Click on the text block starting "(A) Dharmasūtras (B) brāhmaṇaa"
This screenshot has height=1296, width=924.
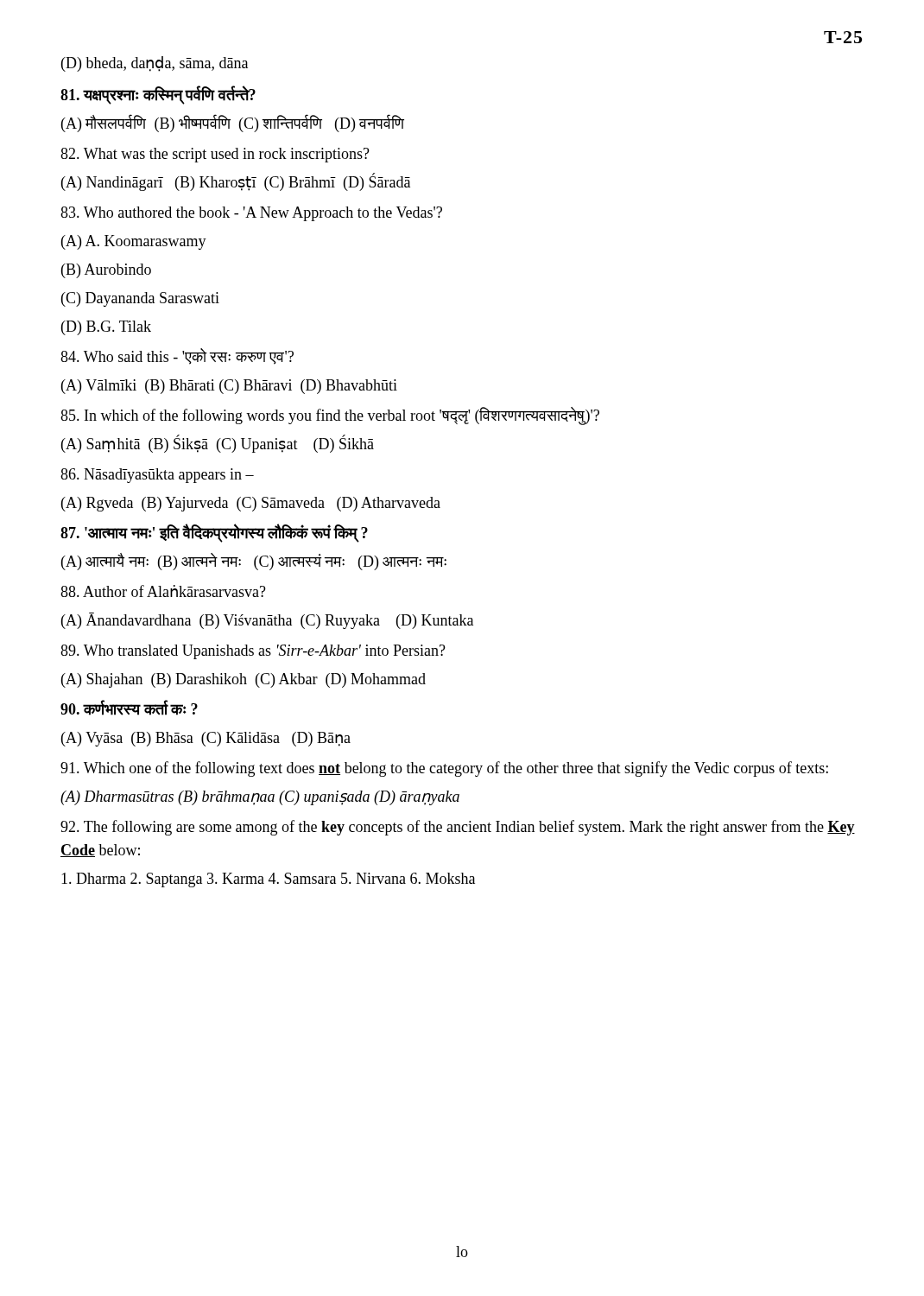pos(260,797)
